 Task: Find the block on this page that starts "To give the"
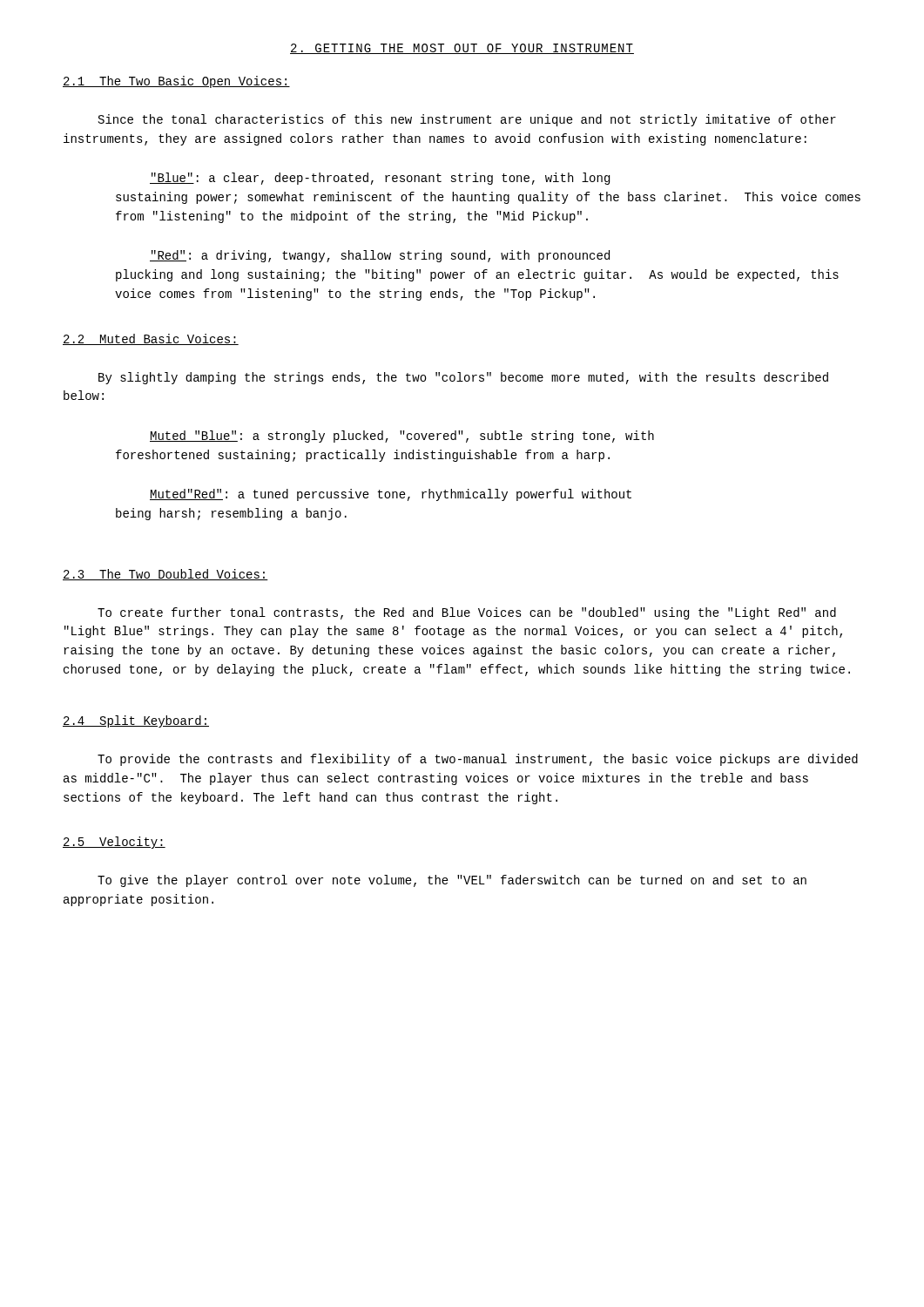[435, 891]
